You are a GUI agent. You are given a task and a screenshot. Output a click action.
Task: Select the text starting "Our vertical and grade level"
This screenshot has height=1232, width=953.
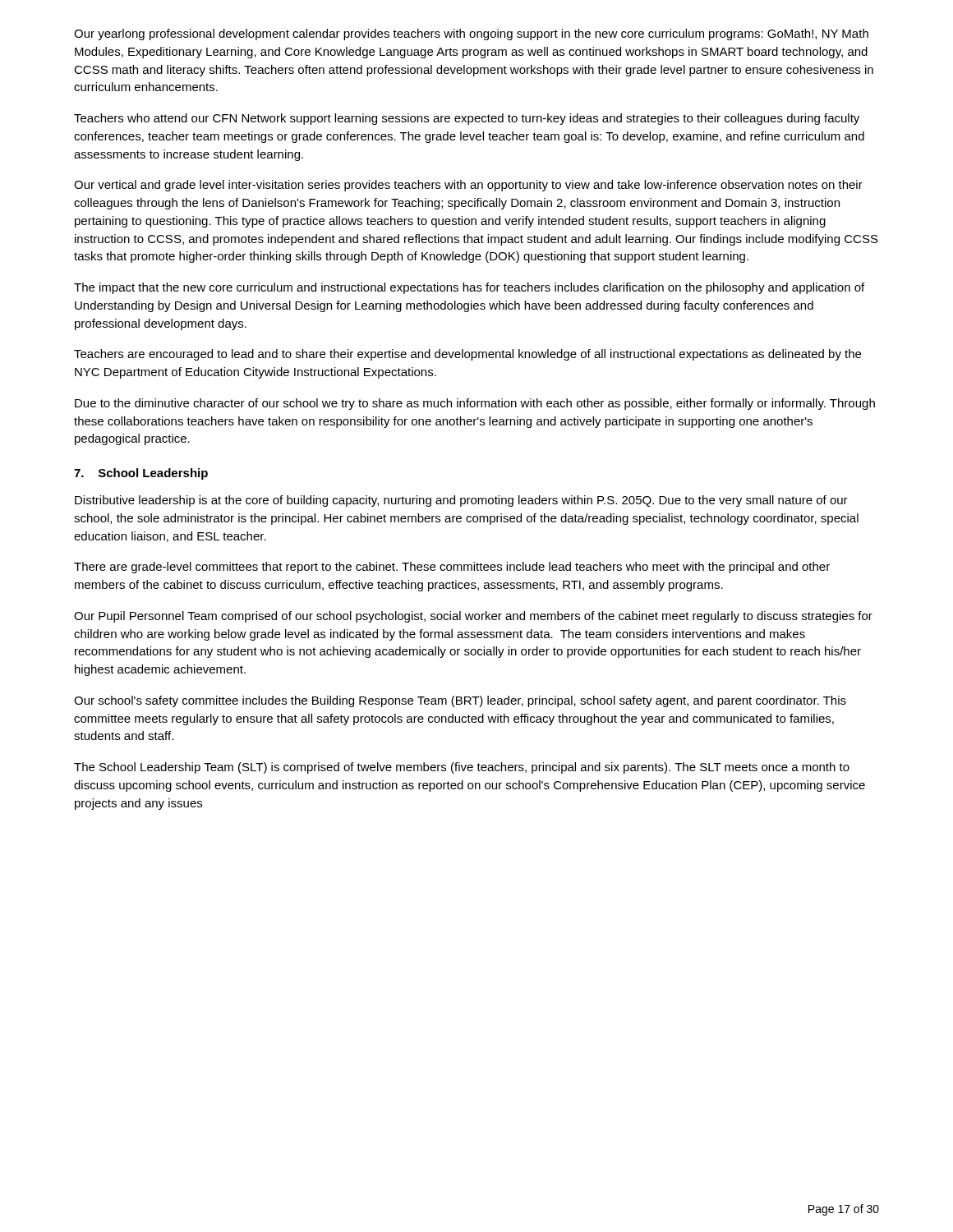click(476, 220)
